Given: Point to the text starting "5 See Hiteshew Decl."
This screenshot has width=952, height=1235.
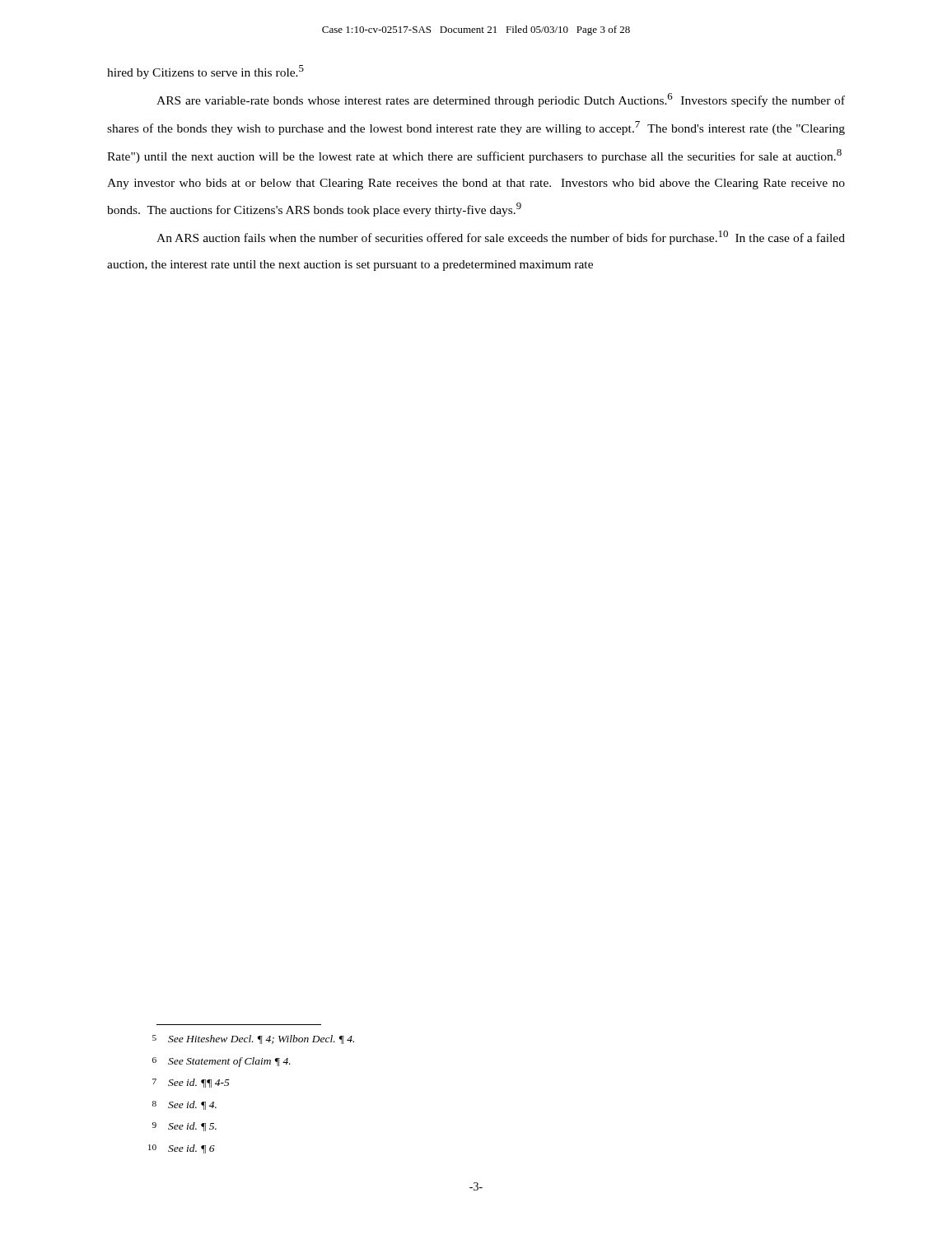Looking at the screenshot, I should tap(231, 1041).
